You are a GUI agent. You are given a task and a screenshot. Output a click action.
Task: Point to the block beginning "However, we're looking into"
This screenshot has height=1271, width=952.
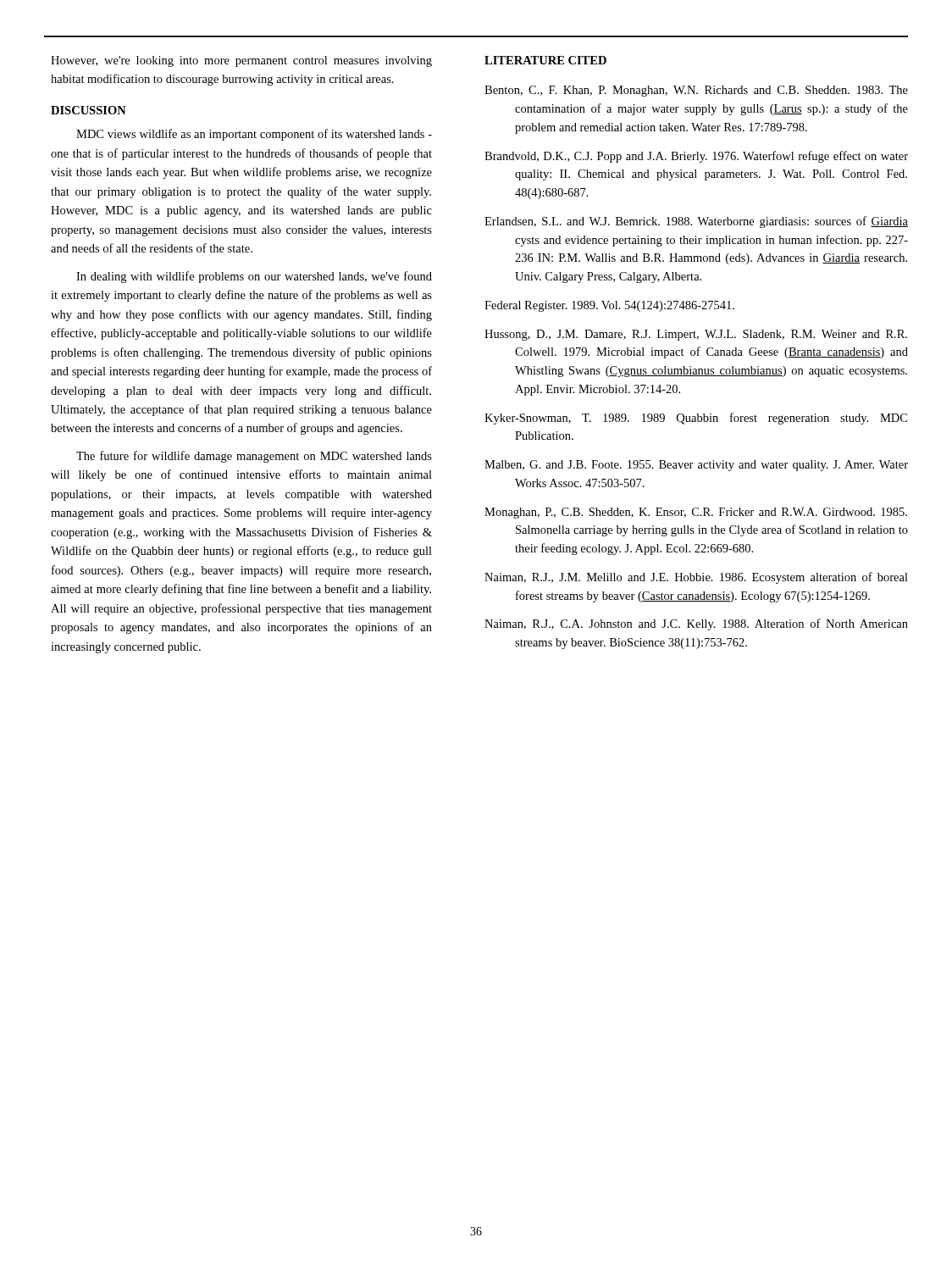[x=241, y=70]
